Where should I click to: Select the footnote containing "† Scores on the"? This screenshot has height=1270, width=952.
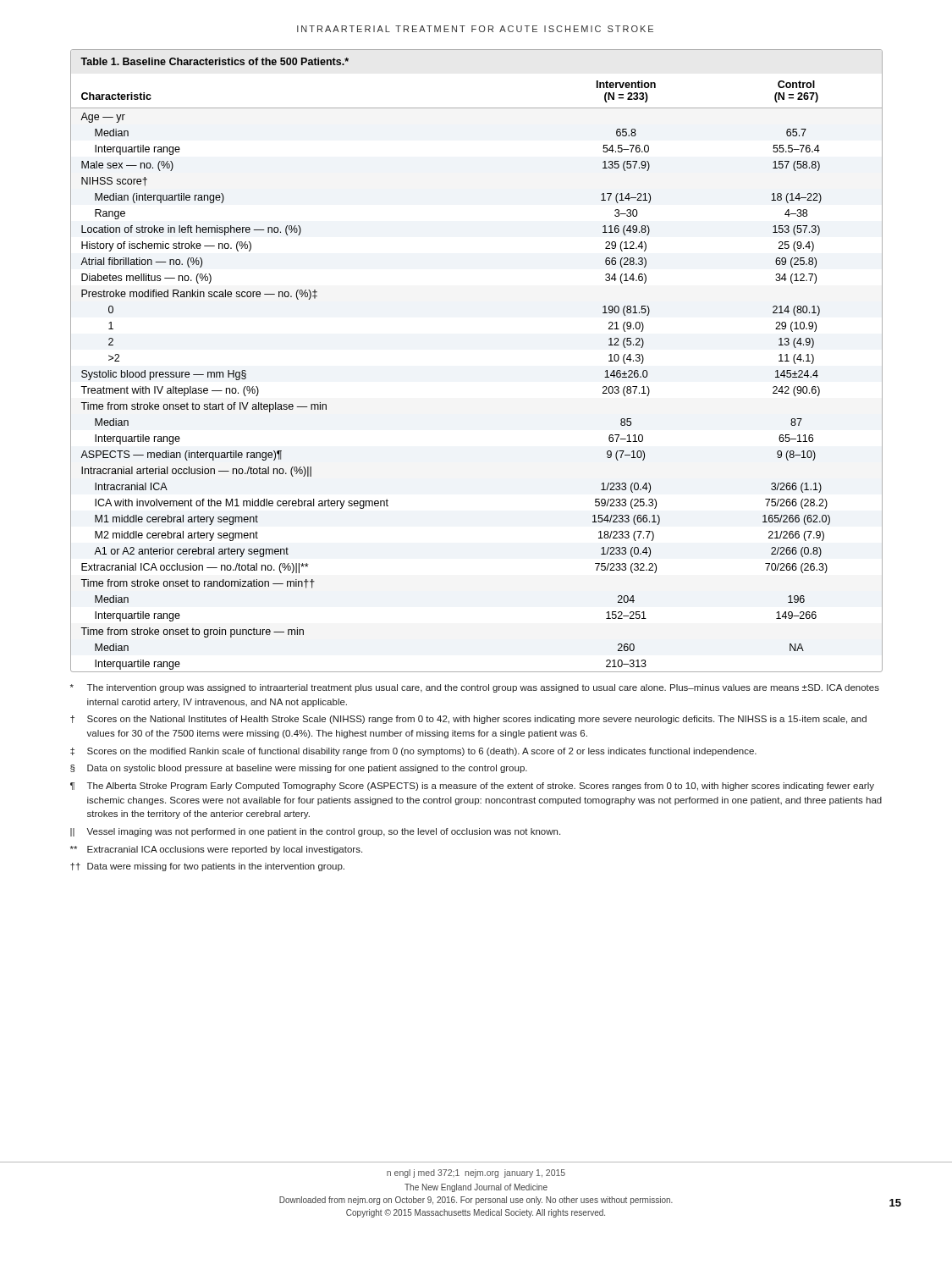click(476, 726)
